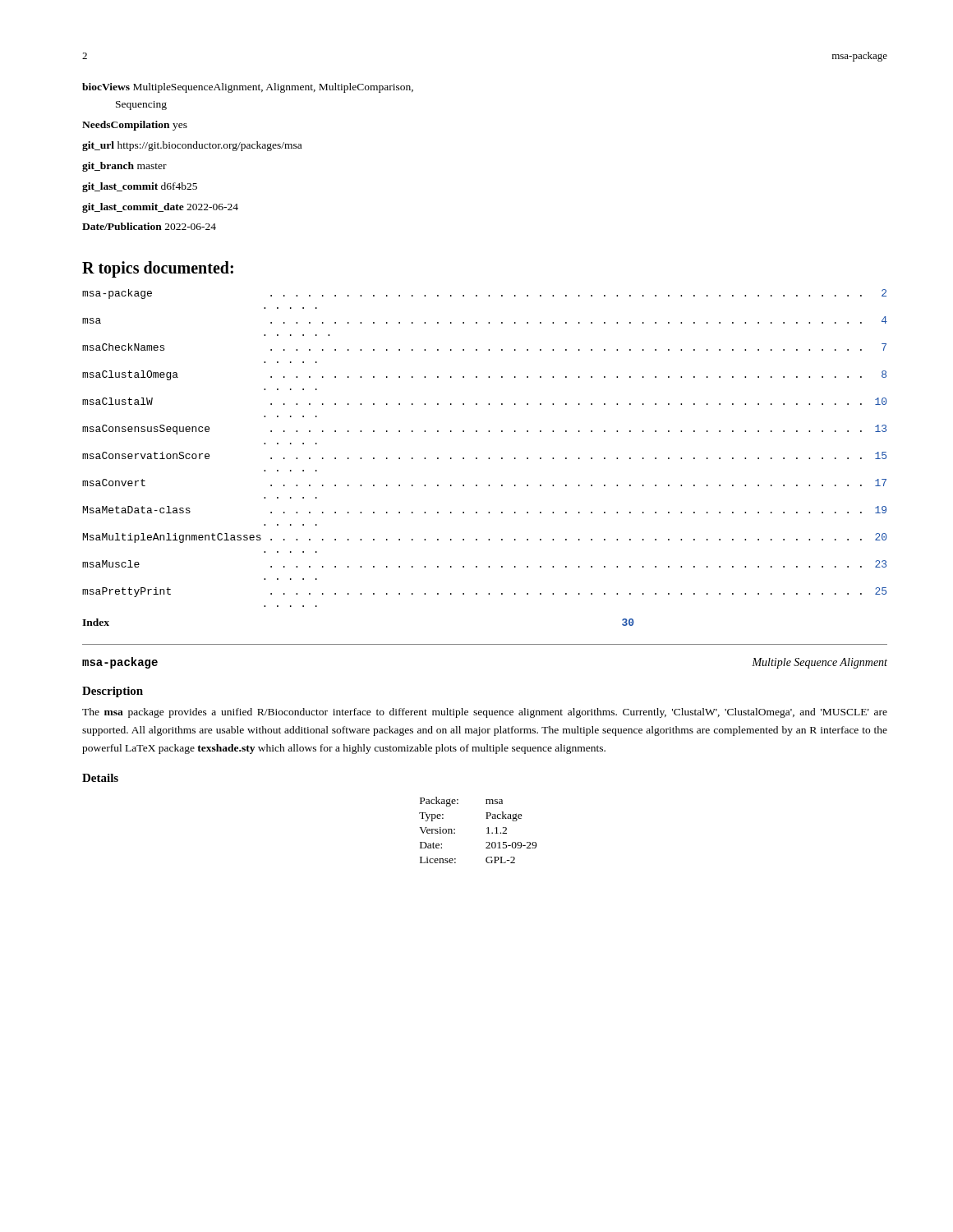Locate the text "git_last_commit d6f4b25"
The width and height of the screenshot is (953, 1232).
click(140, 186)
